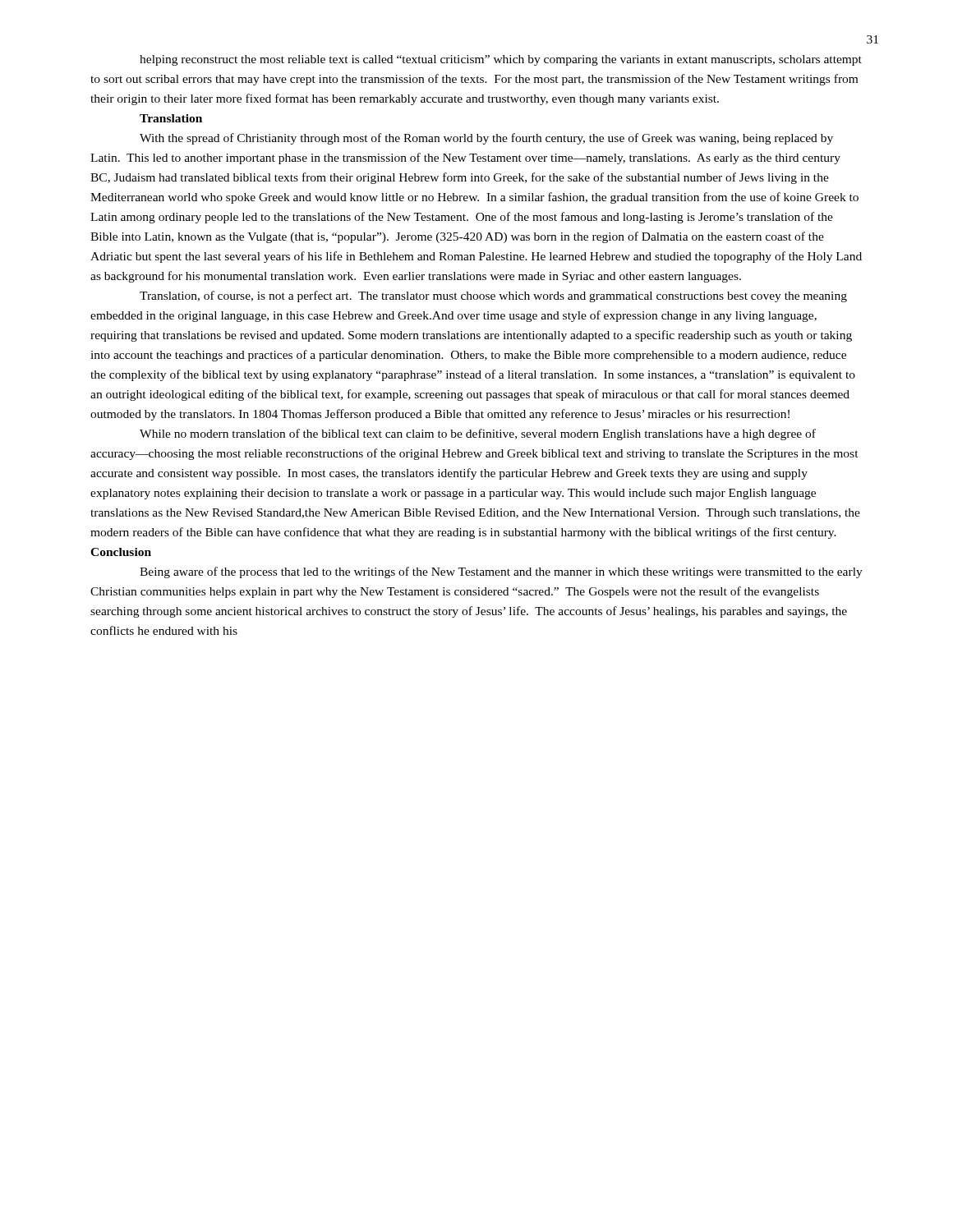Locate the block starting "Translation, of course,"

(473, 355)
